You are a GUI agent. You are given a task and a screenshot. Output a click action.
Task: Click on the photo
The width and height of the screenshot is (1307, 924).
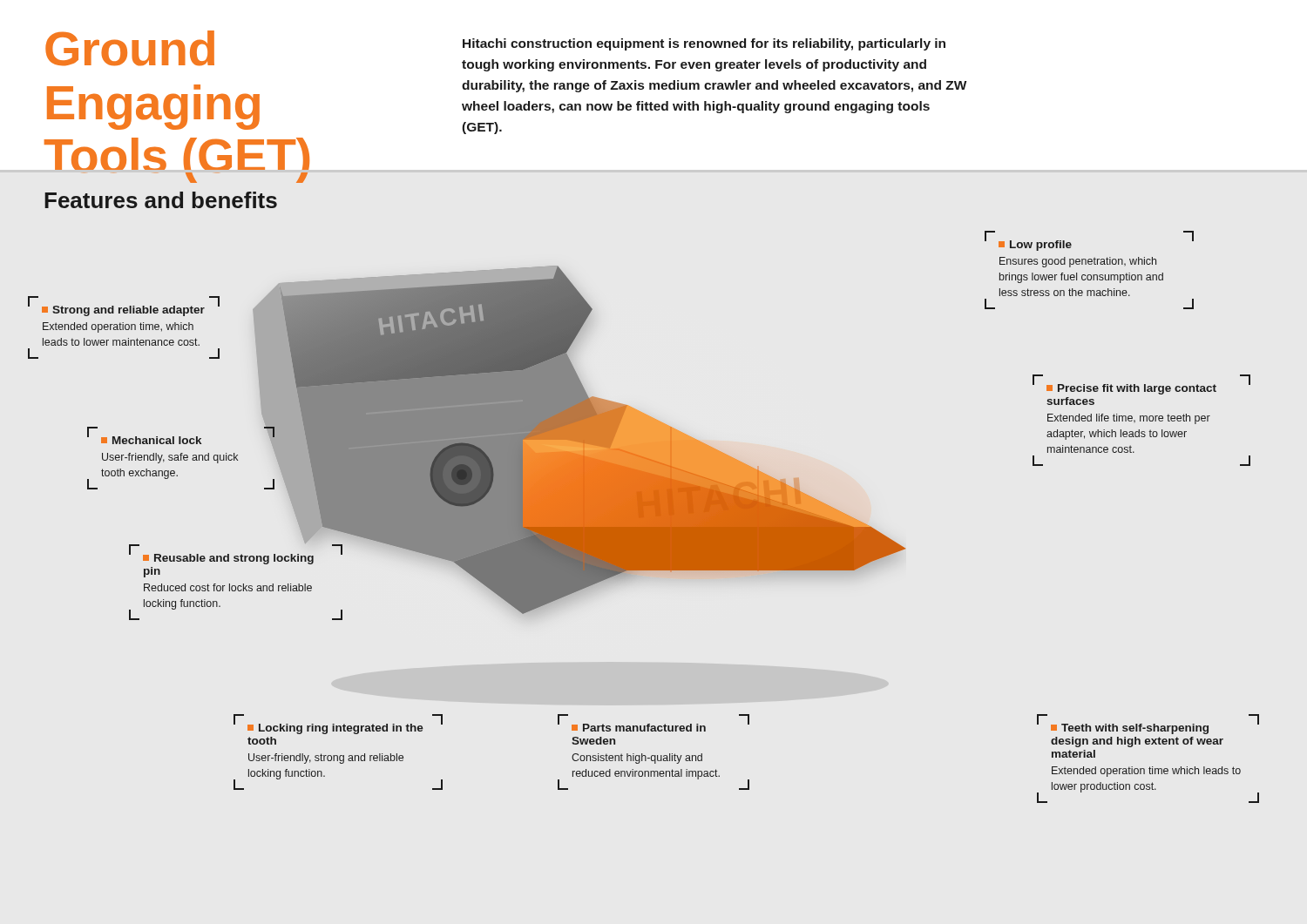[x=549, y=453]
